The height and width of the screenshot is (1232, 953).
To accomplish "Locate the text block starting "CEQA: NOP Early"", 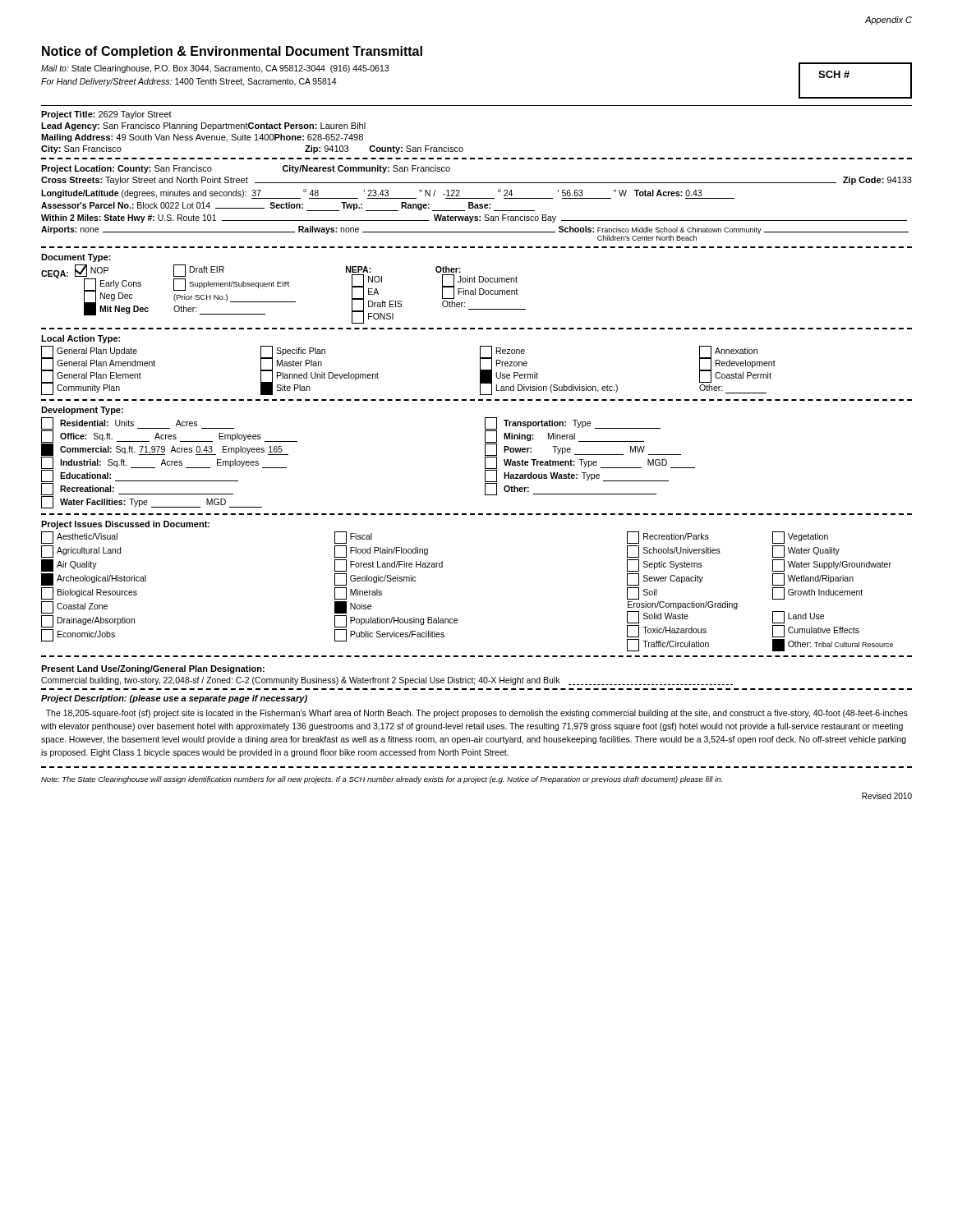I will [x=283, y=294].
